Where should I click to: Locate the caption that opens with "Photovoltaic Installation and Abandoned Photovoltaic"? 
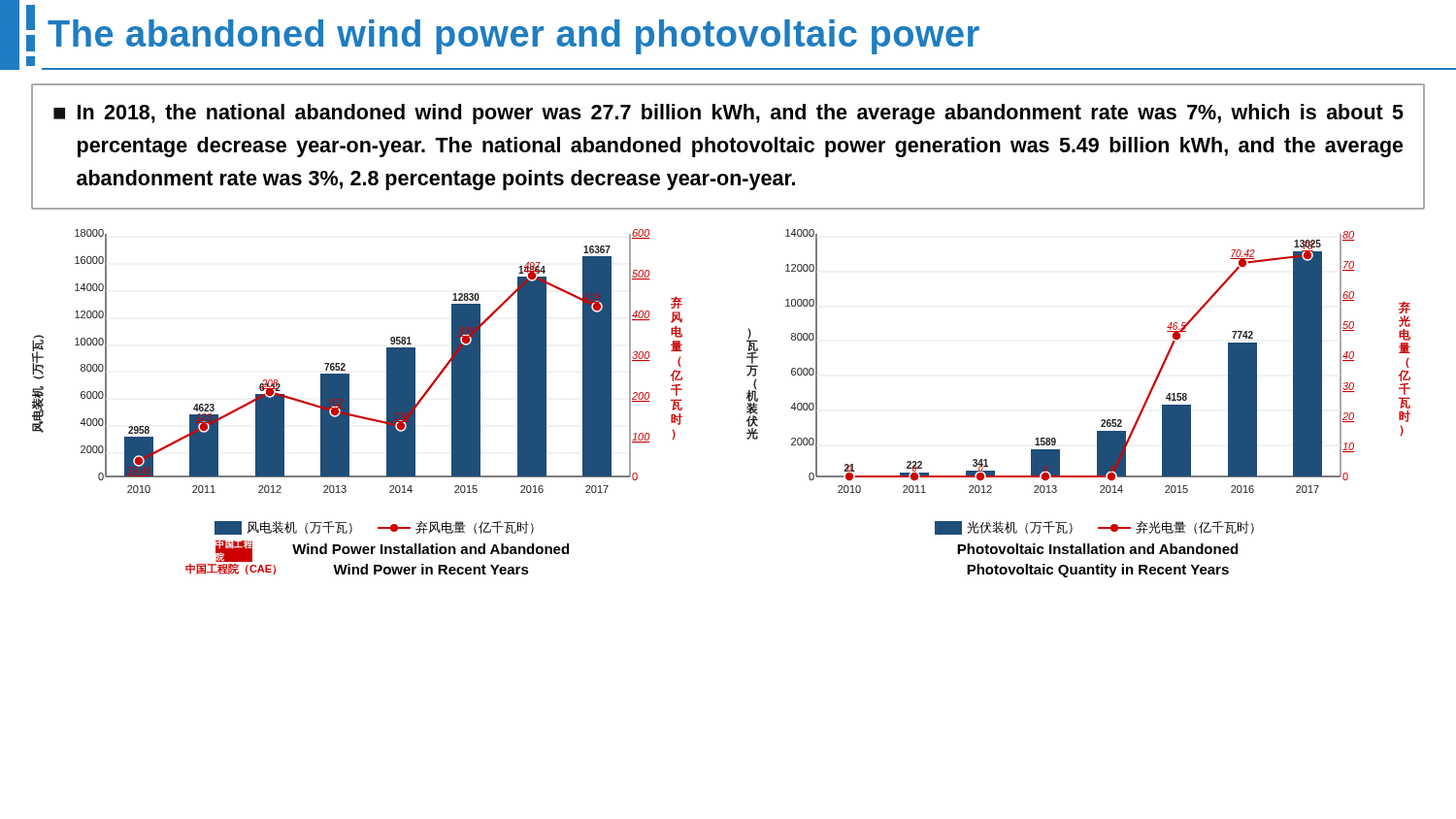point(1098,559)
